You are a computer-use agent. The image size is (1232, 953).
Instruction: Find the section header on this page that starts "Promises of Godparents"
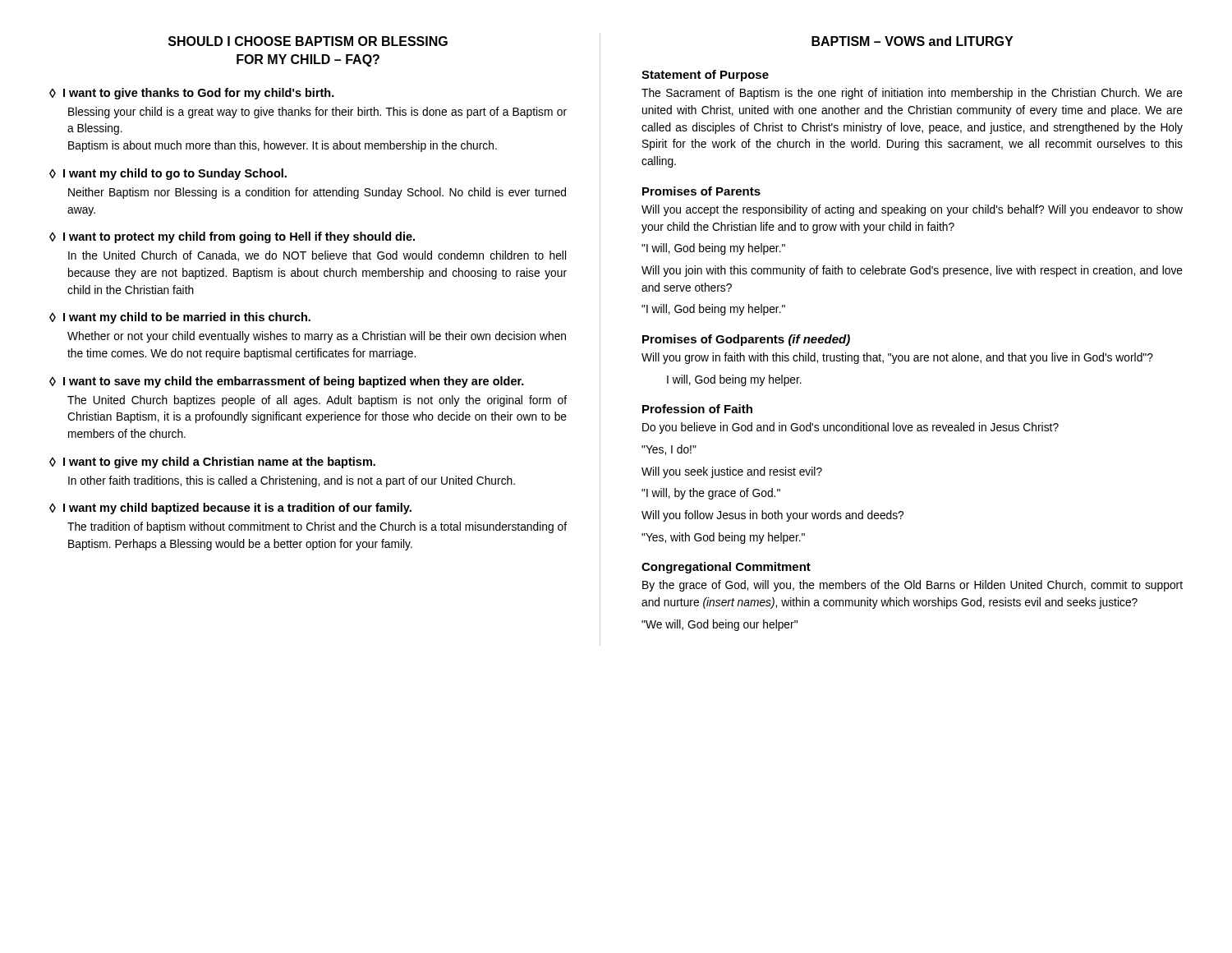(x=746, y=339)
